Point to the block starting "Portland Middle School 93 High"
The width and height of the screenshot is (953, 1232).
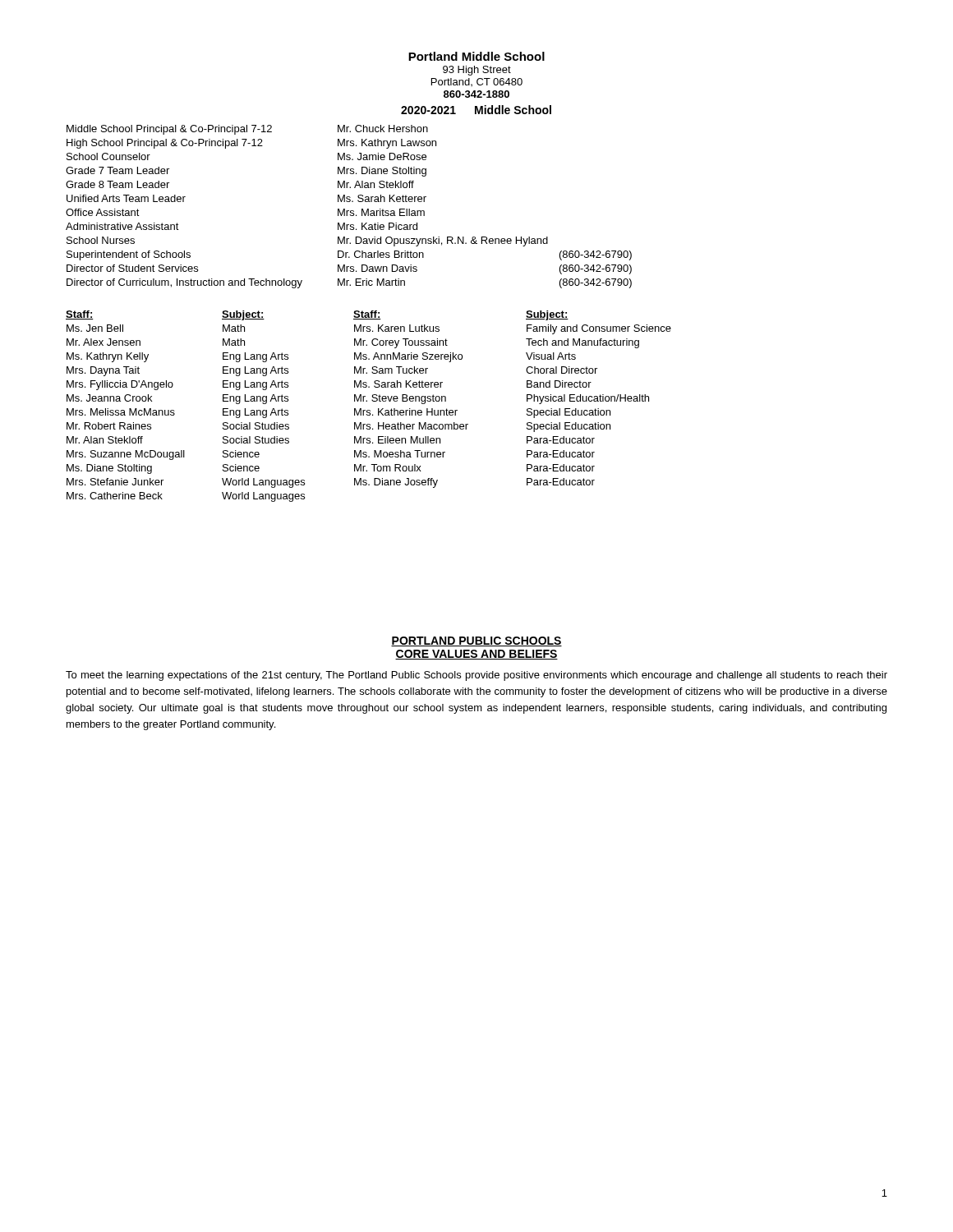[x=476, y=75]
